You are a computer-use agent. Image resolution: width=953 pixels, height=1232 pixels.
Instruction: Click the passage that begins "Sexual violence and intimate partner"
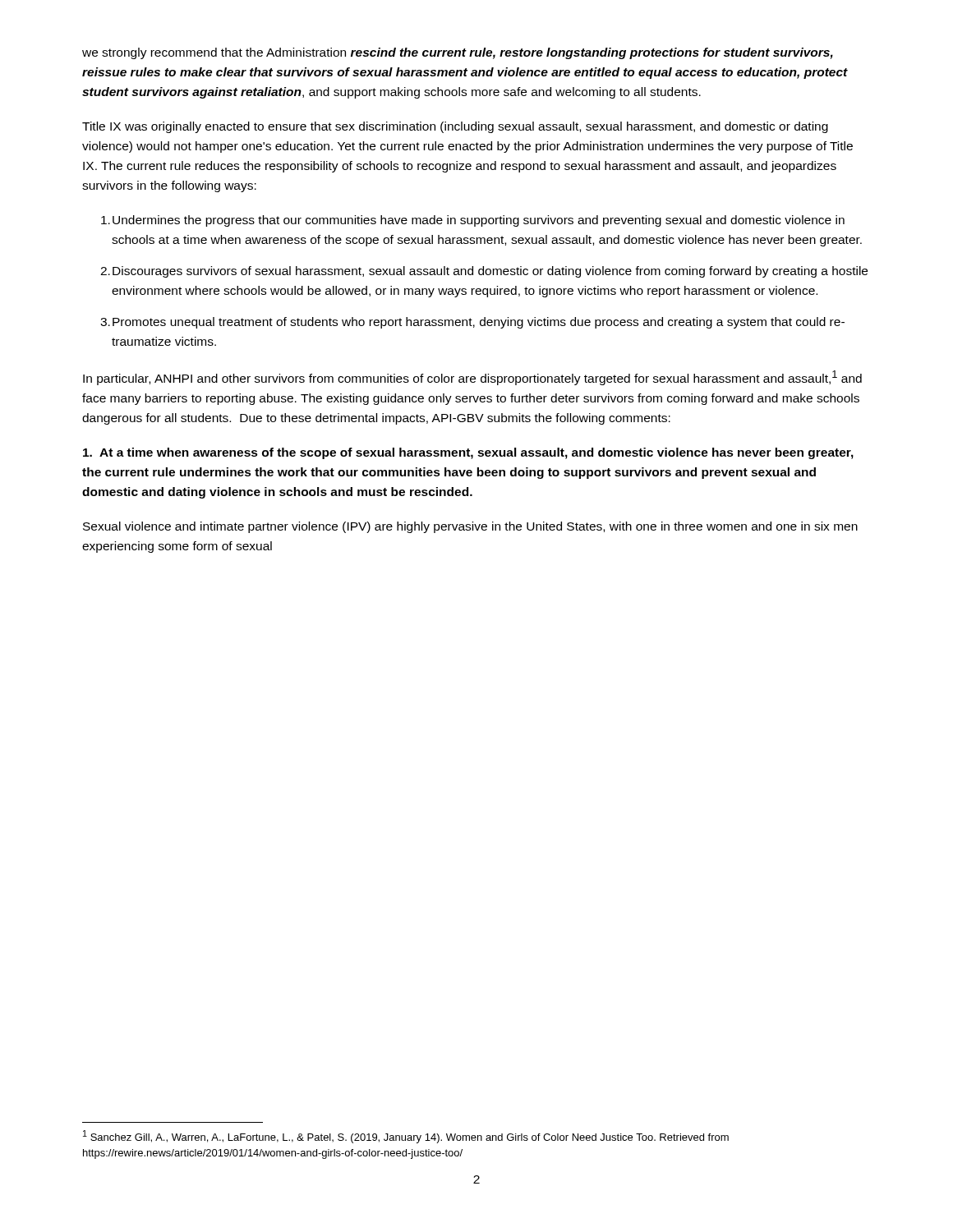[470, 536]
